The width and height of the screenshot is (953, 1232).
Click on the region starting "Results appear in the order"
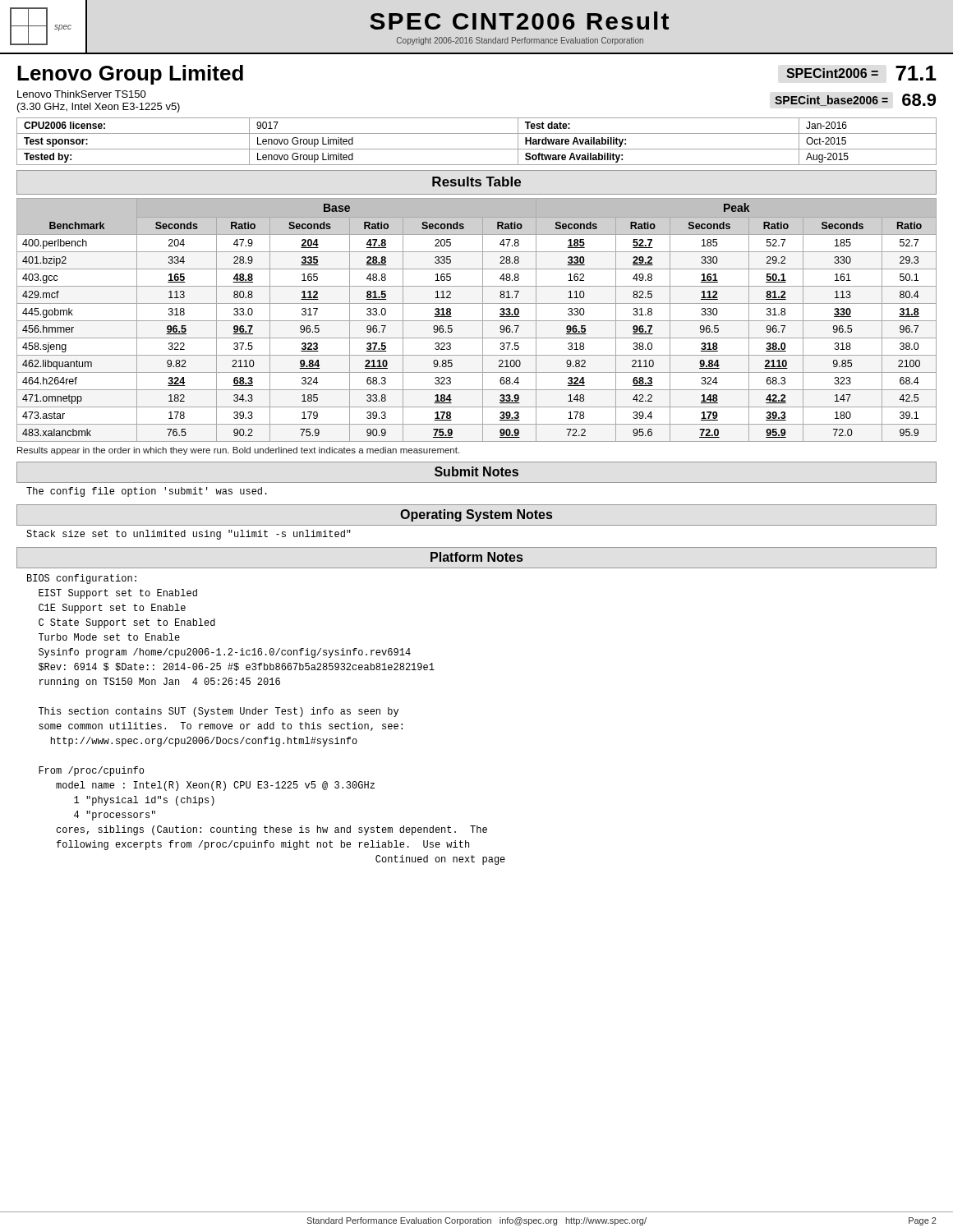pos(238,450)
